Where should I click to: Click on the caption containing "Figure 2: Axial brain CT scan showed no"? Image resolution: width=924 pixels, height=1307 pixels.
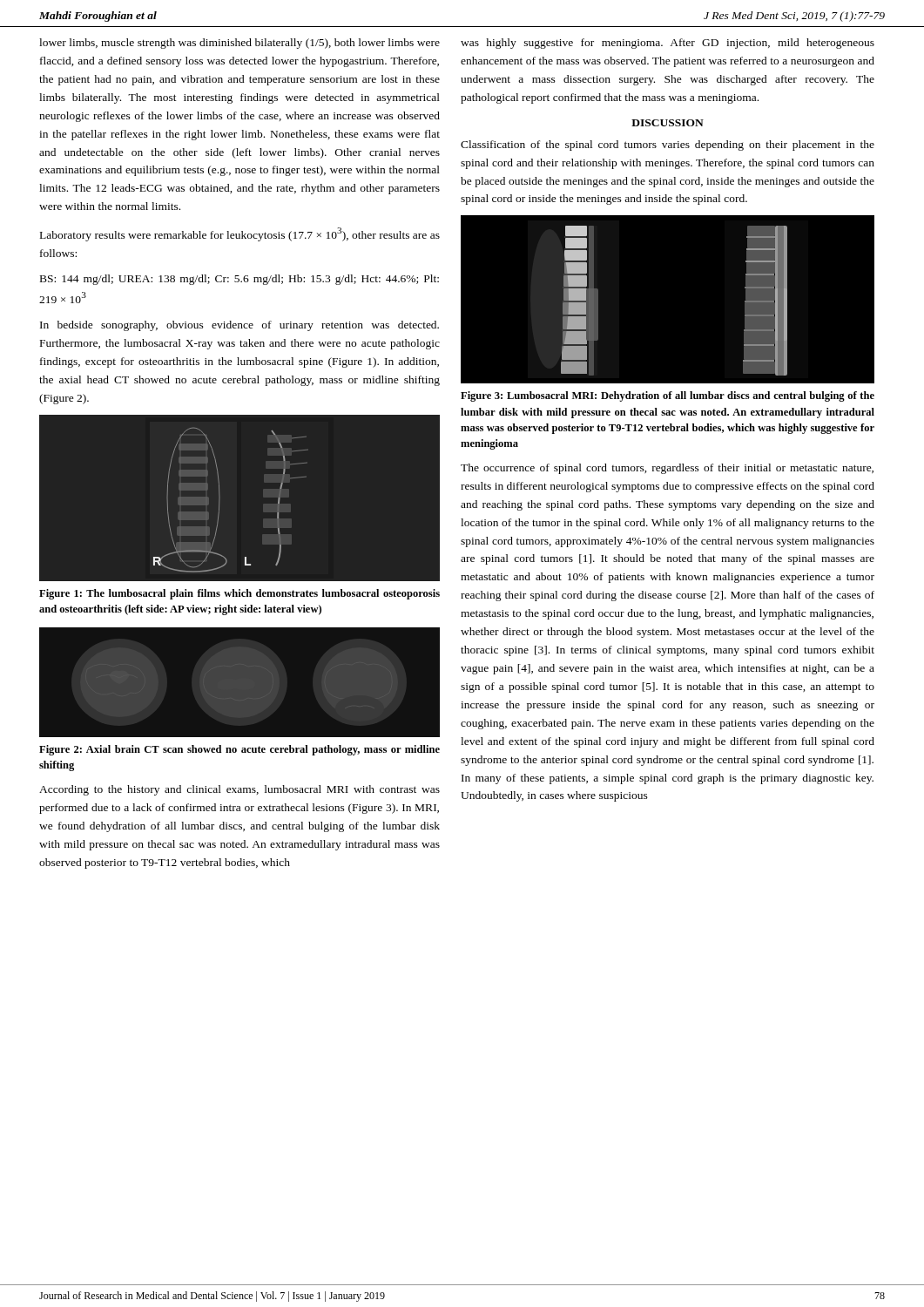240,757
